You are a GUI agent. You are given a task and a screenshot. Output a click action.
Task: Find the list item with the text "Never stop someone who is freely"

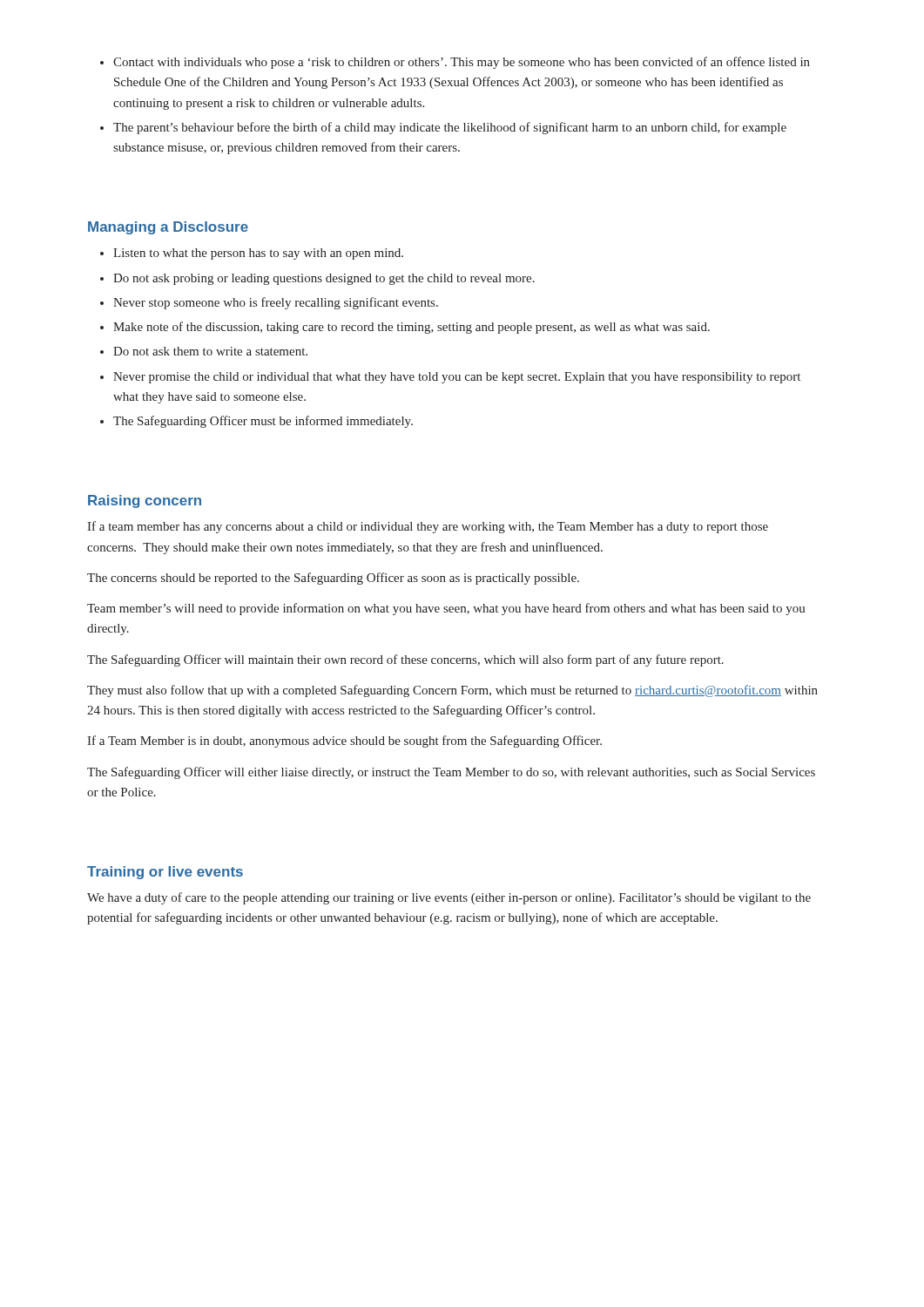click(x=276, y=302)
